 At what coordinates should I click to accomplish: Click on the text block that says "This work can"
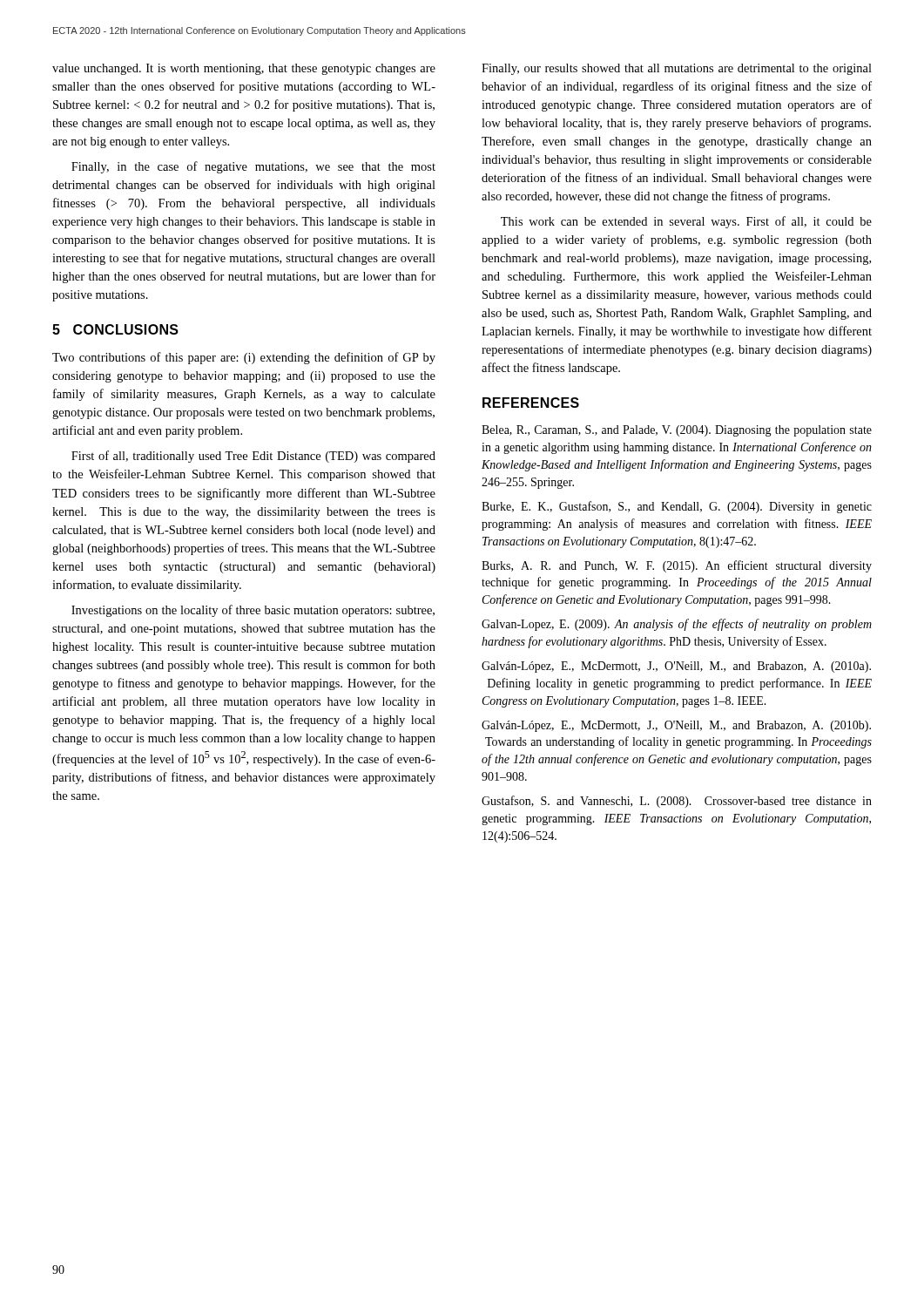pyautogui.click(x=677, y=295)
